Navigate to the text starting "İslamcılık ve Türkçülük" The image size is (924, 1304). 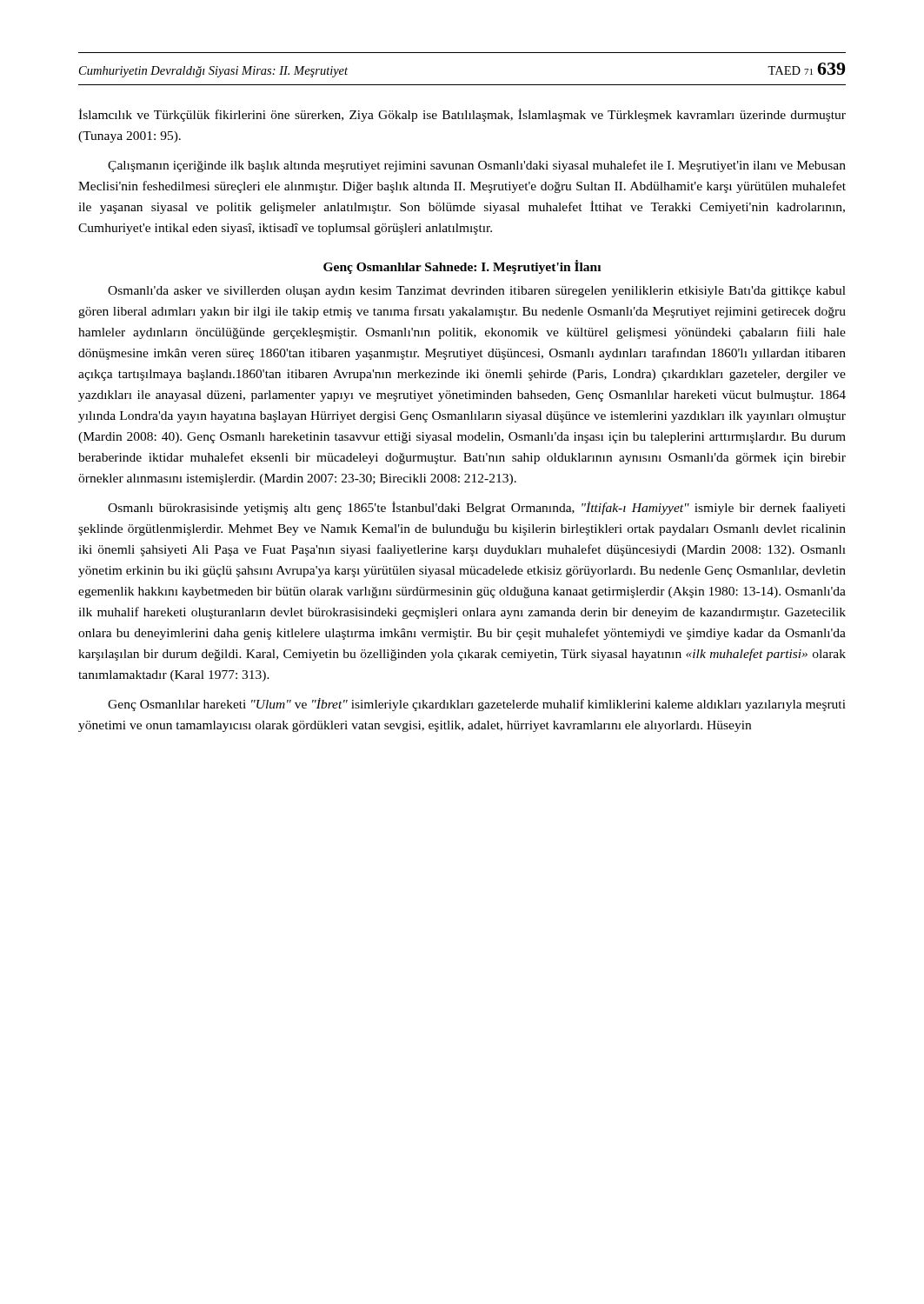[x=462, y=171]
